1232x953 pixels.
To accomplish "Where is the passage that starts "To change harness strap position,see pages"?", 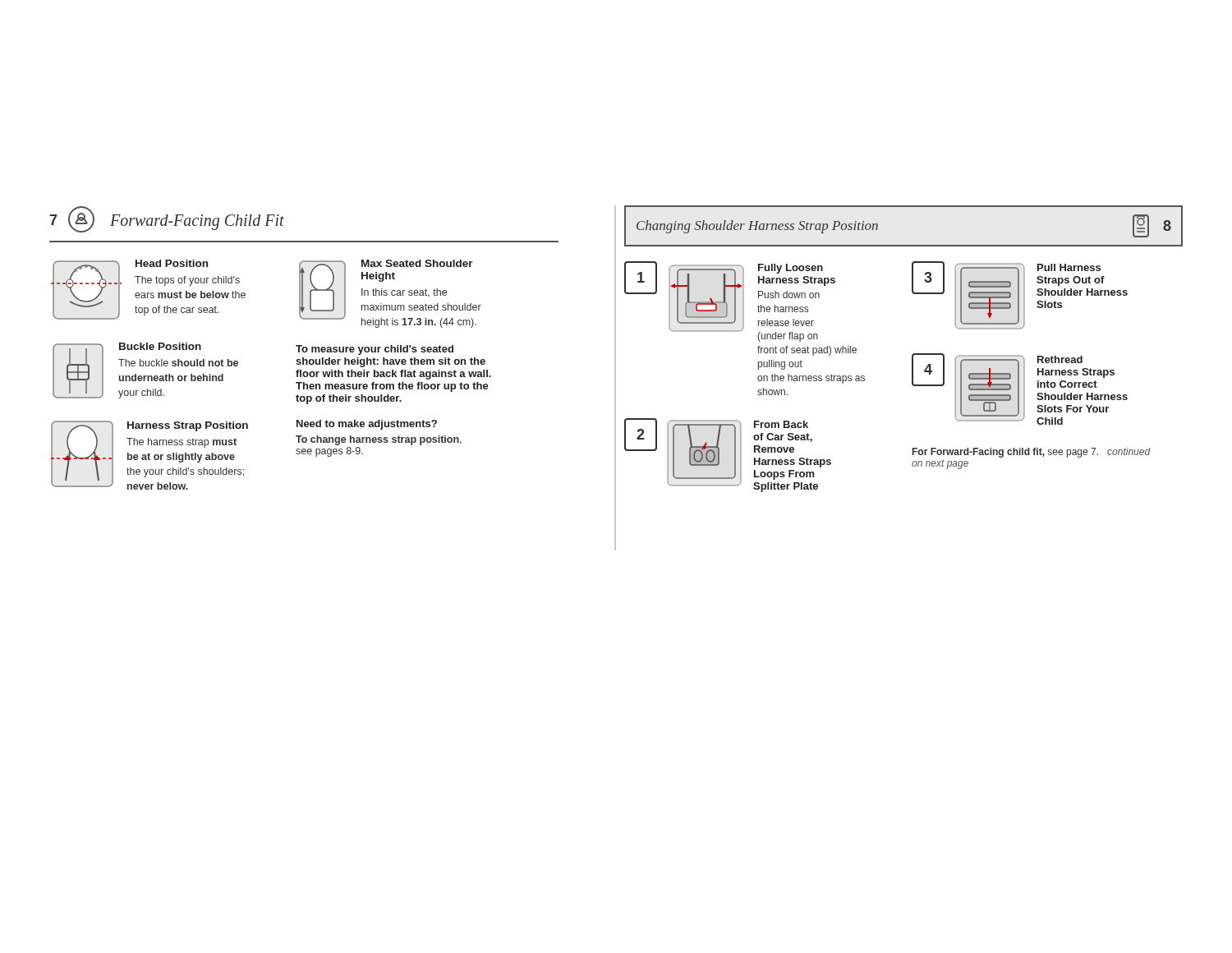I will pos(379,446).
